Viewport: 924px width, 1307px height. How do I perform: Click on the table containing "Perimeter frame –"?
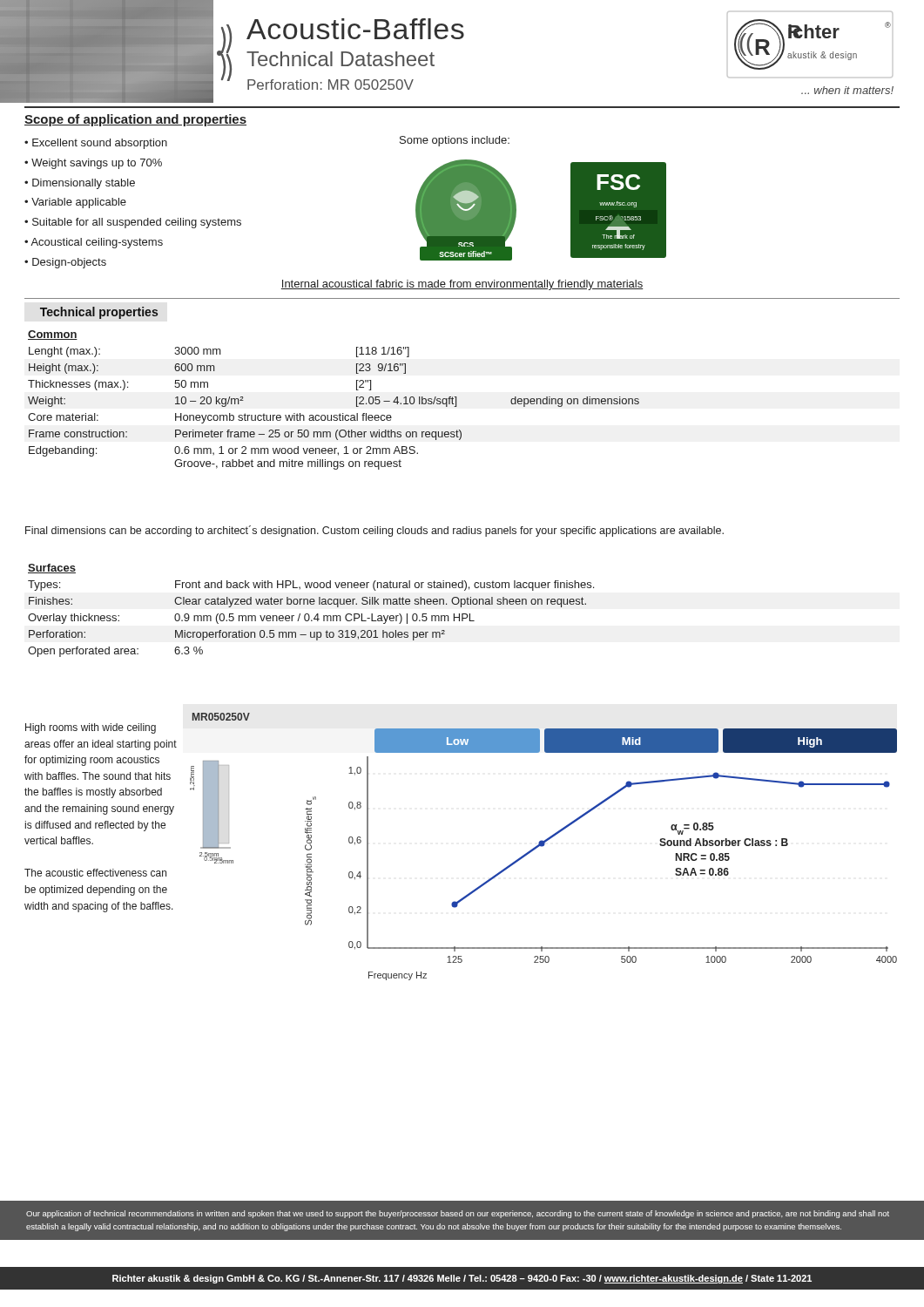462,399
